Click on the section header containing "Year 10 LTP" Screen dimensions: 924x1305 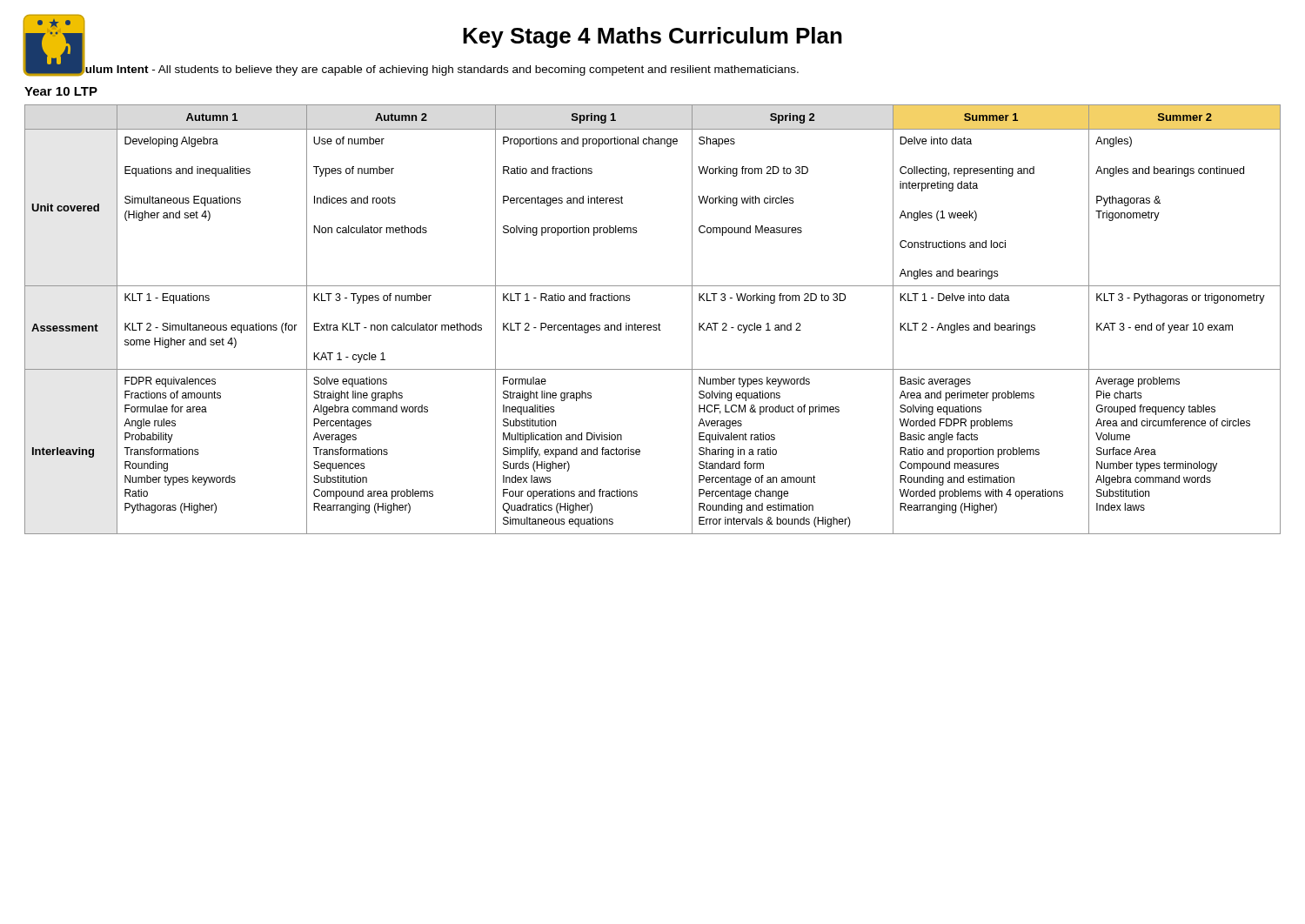point(61,91)
